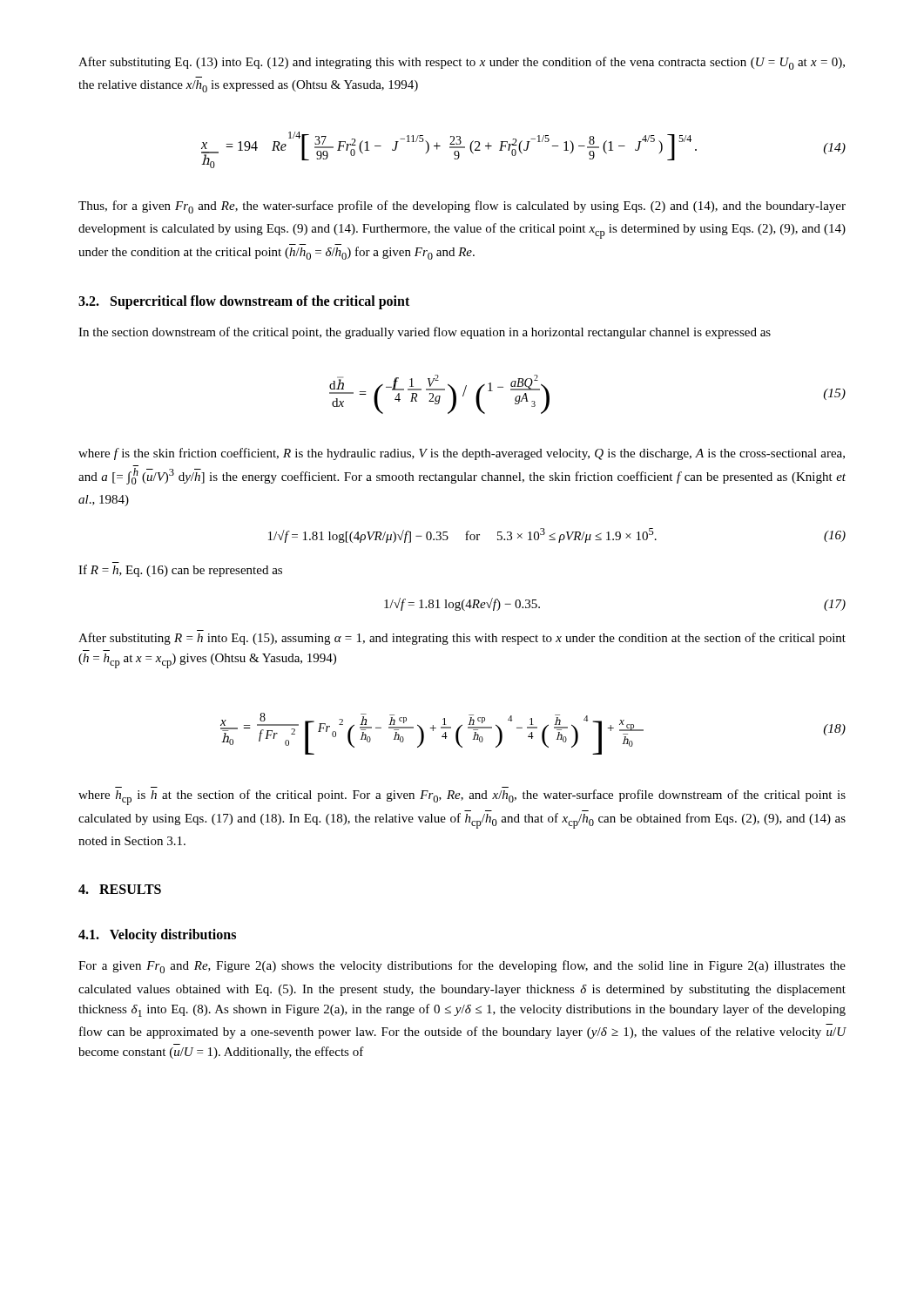Locate the section header containing "4. RESULTS"
This screenshot has height=1307, width=924.
click(120, 889)
